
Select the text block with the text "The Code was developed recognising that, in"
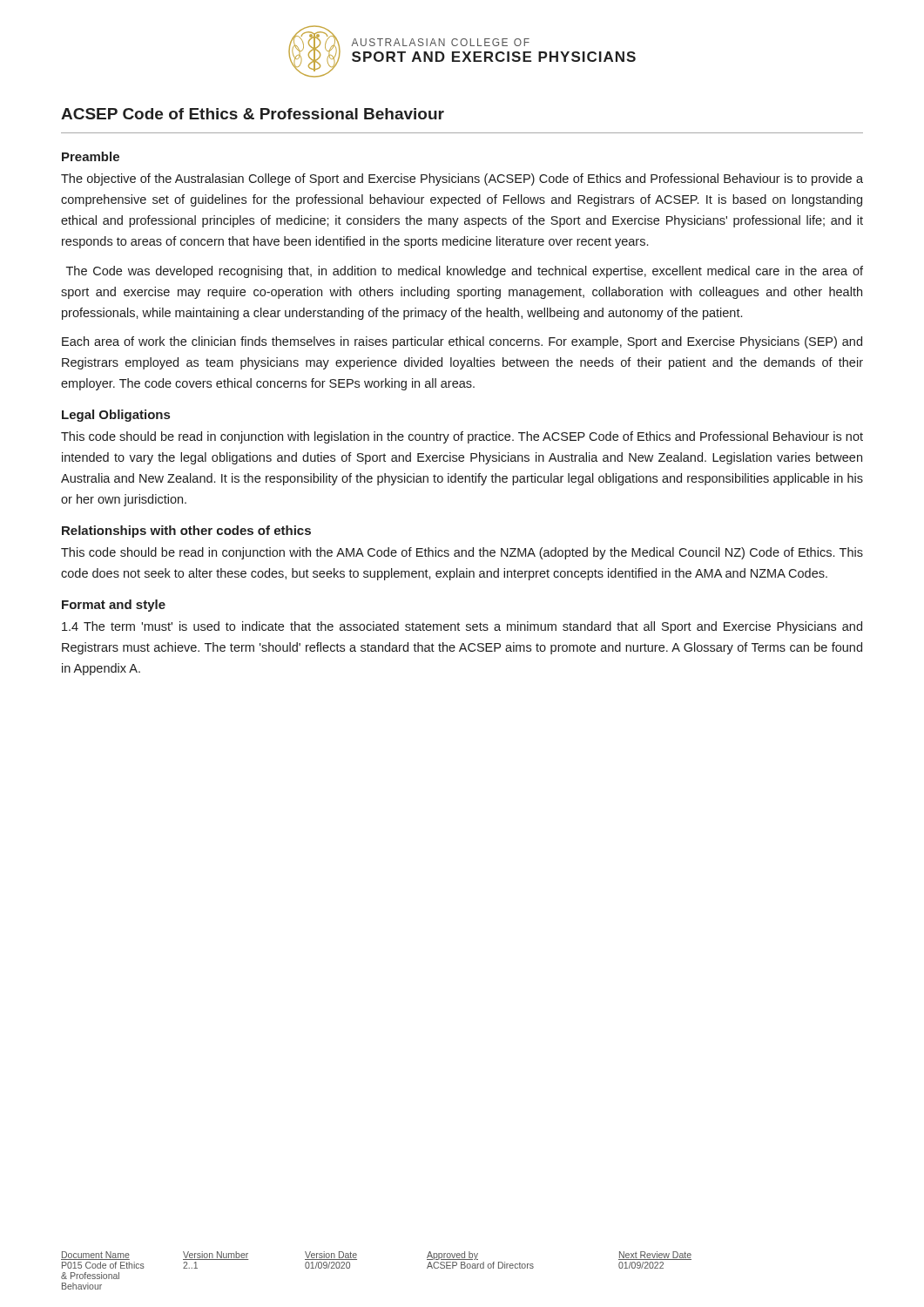462,292
